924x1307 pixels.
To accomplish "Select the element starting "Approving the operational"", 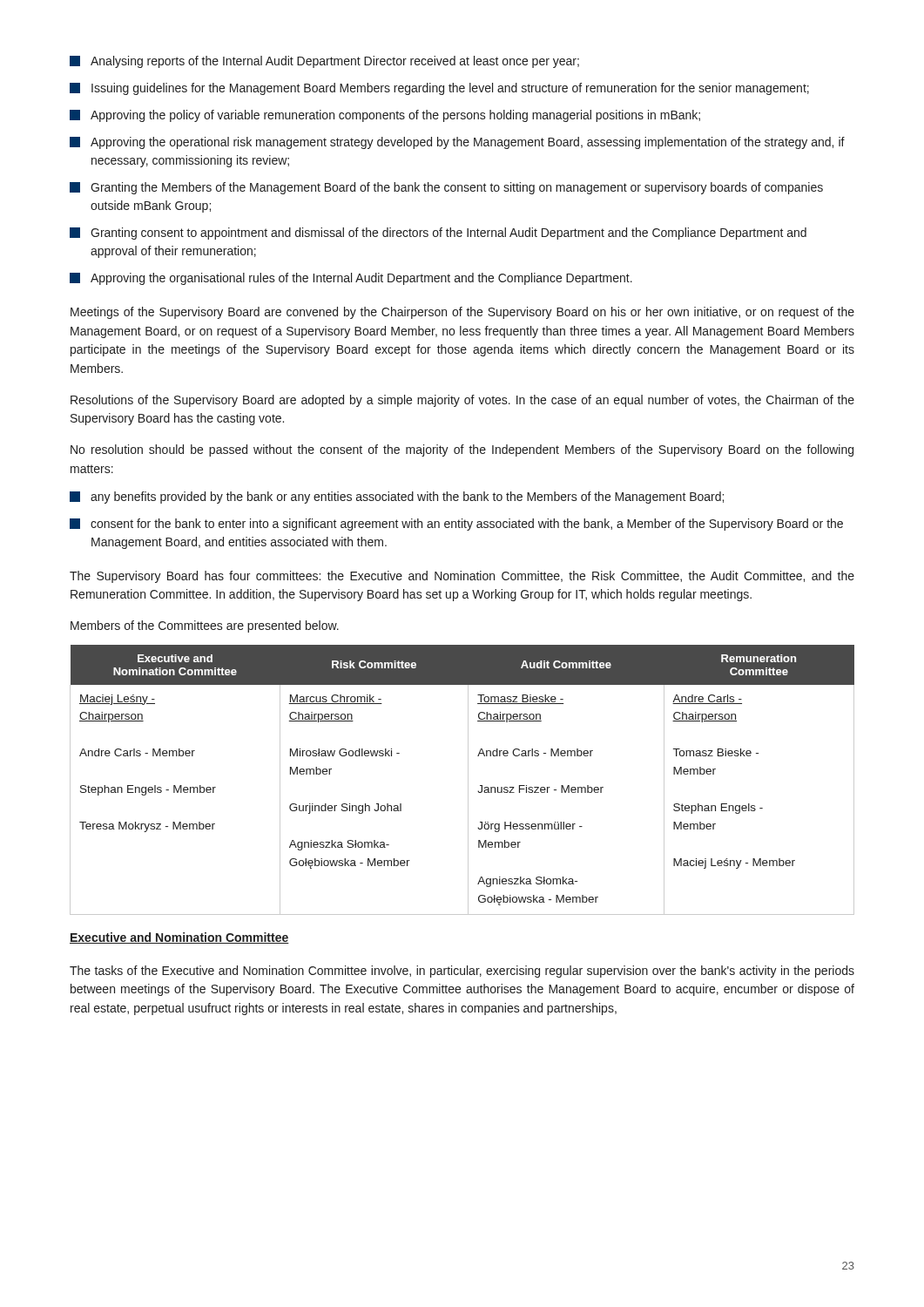I will coord(462,152).
